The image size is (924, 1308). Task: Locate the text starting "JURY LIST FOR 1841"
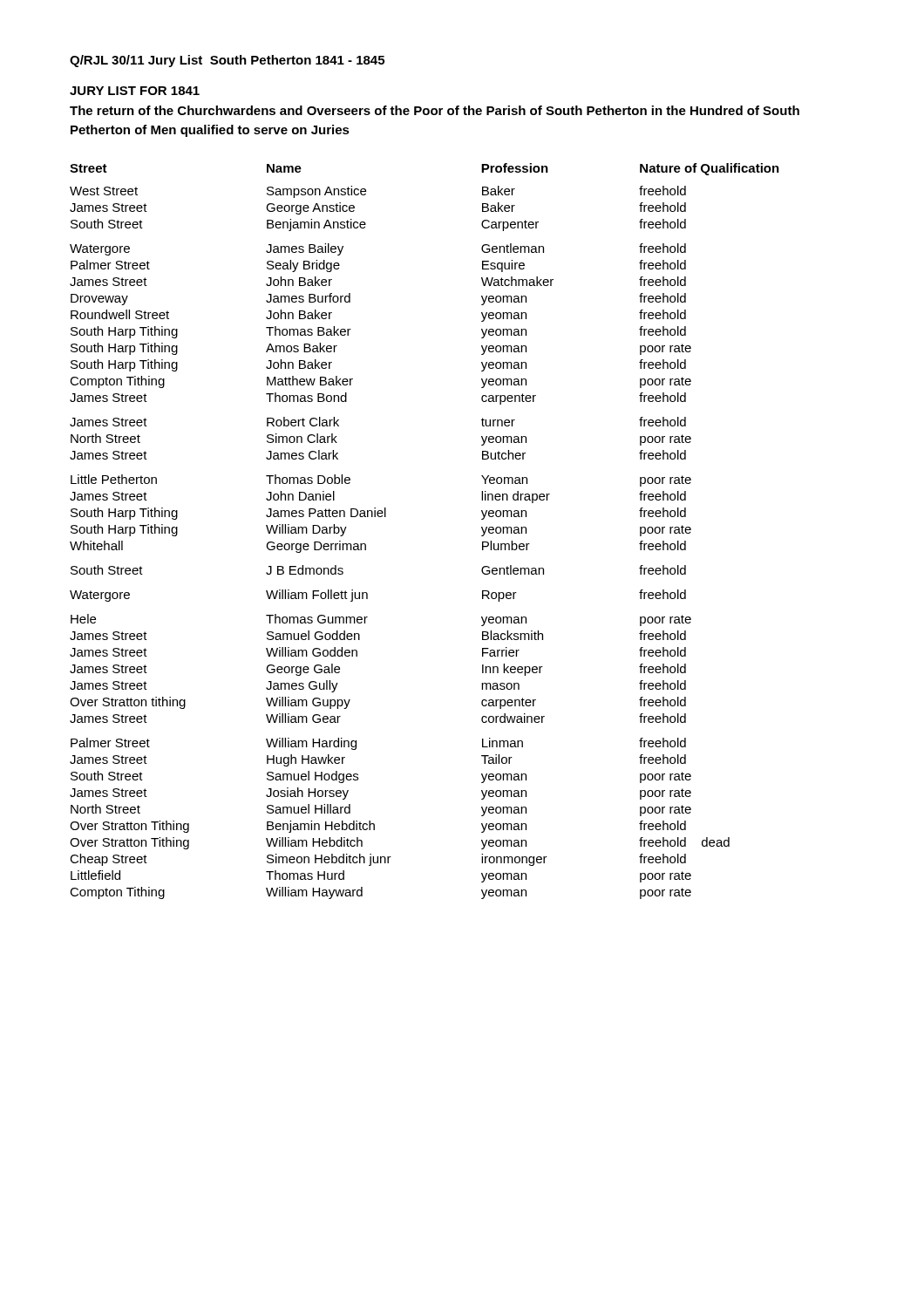point(135,90)
